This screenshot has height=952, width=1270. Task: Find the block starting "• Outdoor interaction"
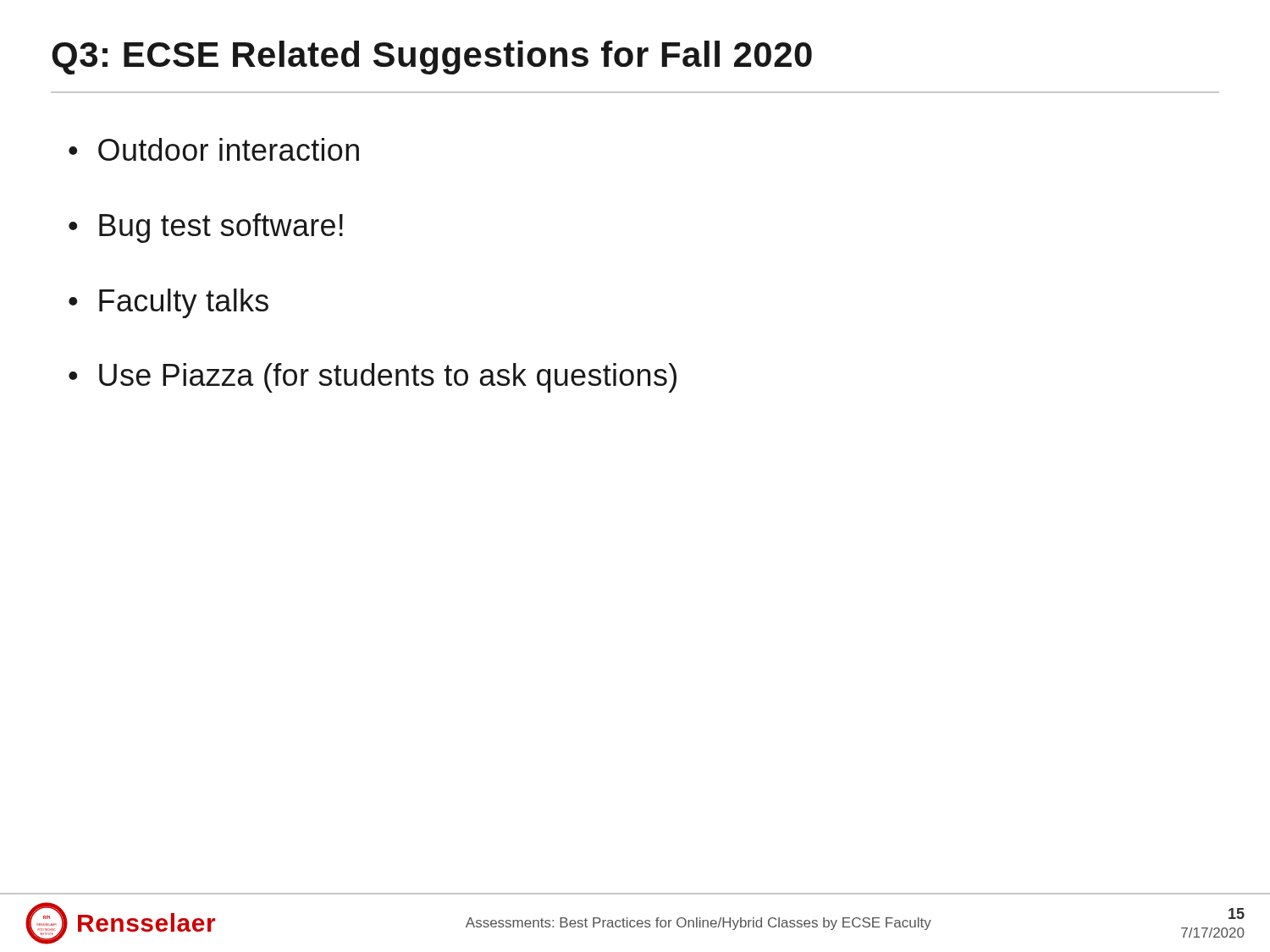(214, 151)
